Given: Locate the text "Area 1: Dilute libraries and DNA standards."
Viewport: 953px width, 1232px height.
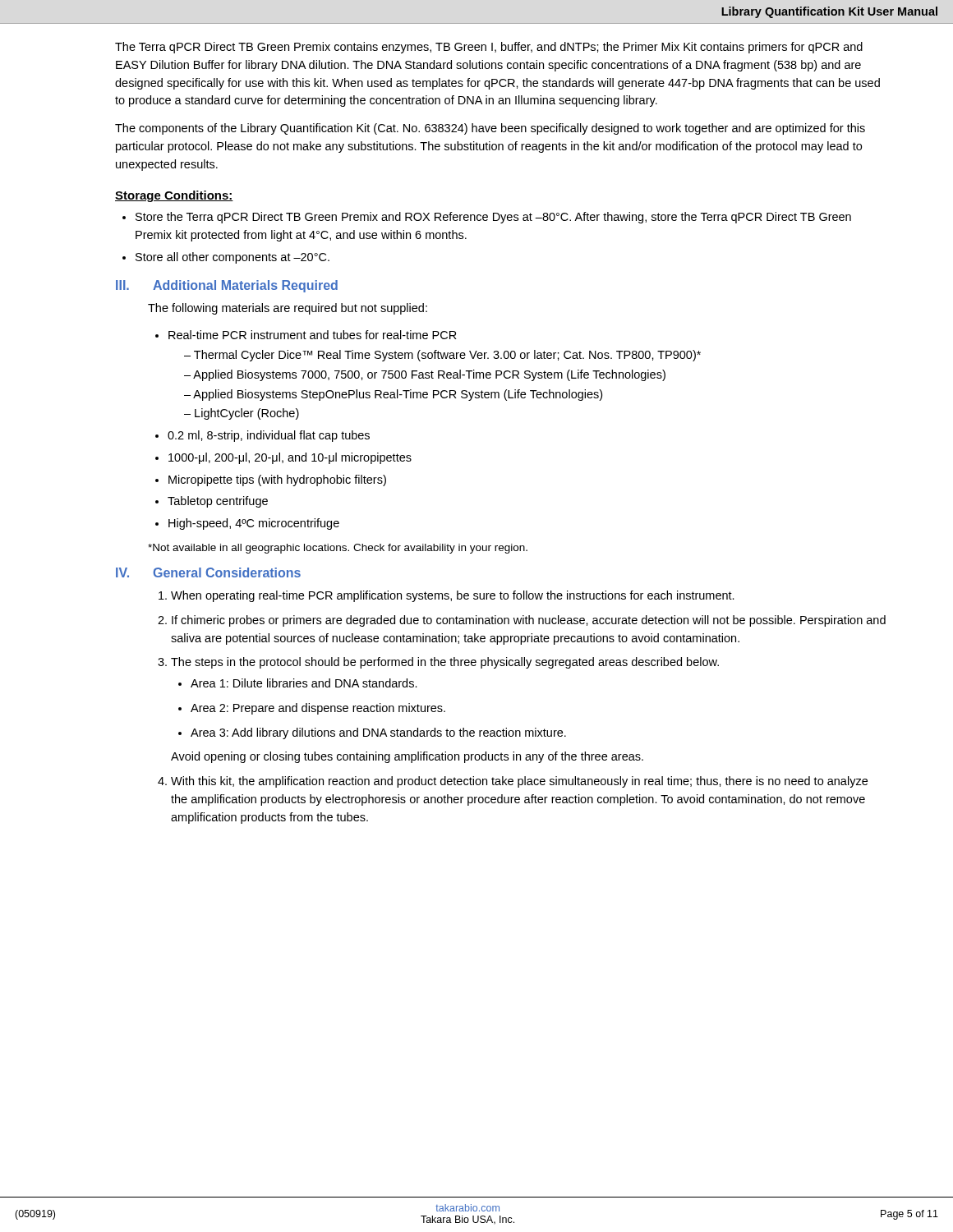Looking at the screenshot, I should tap(304, 683).
